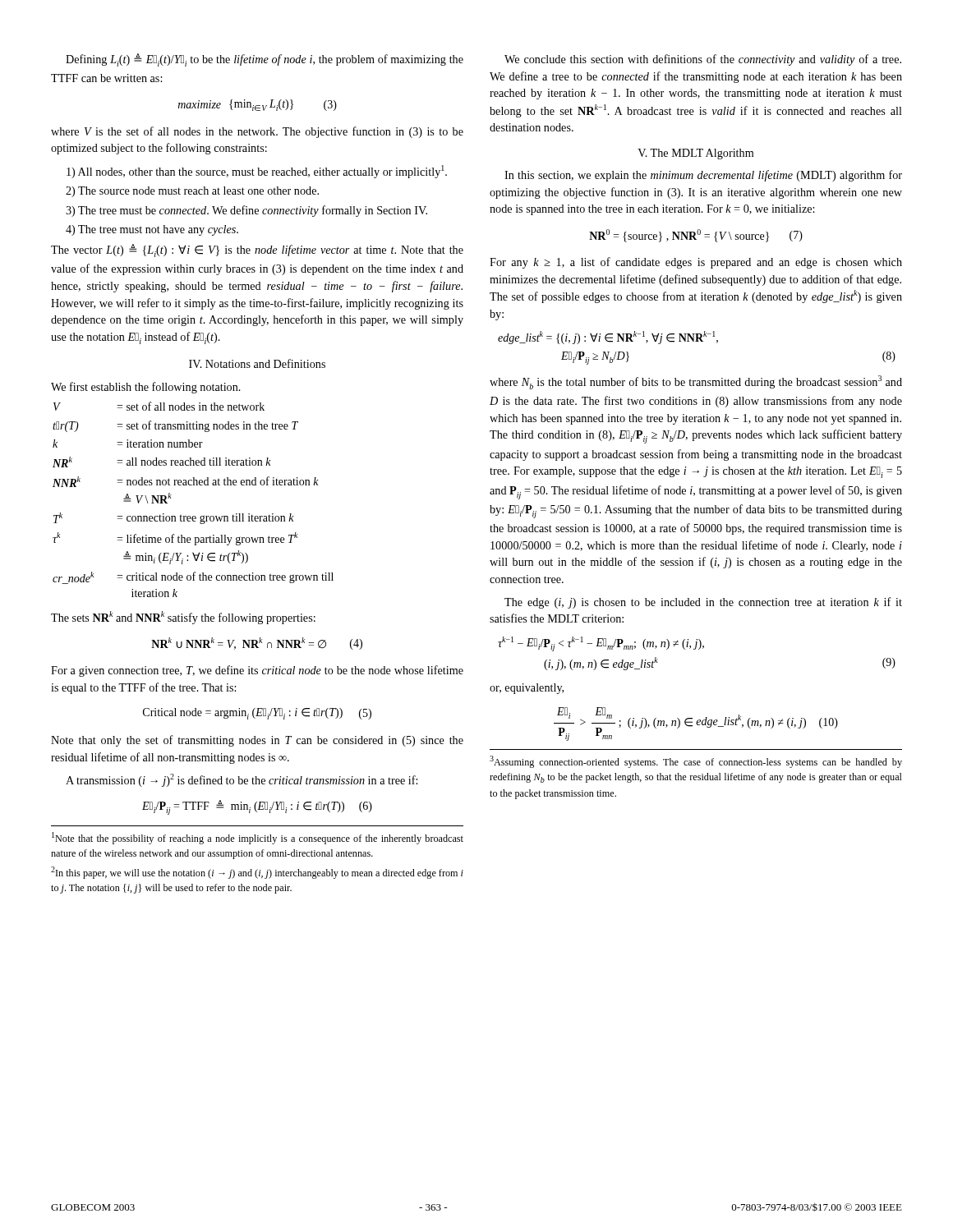Screen dimensions: 1232x953
Task: Select the text block that says "where Nb is the total number of bits"
Action: coord(696,500)
